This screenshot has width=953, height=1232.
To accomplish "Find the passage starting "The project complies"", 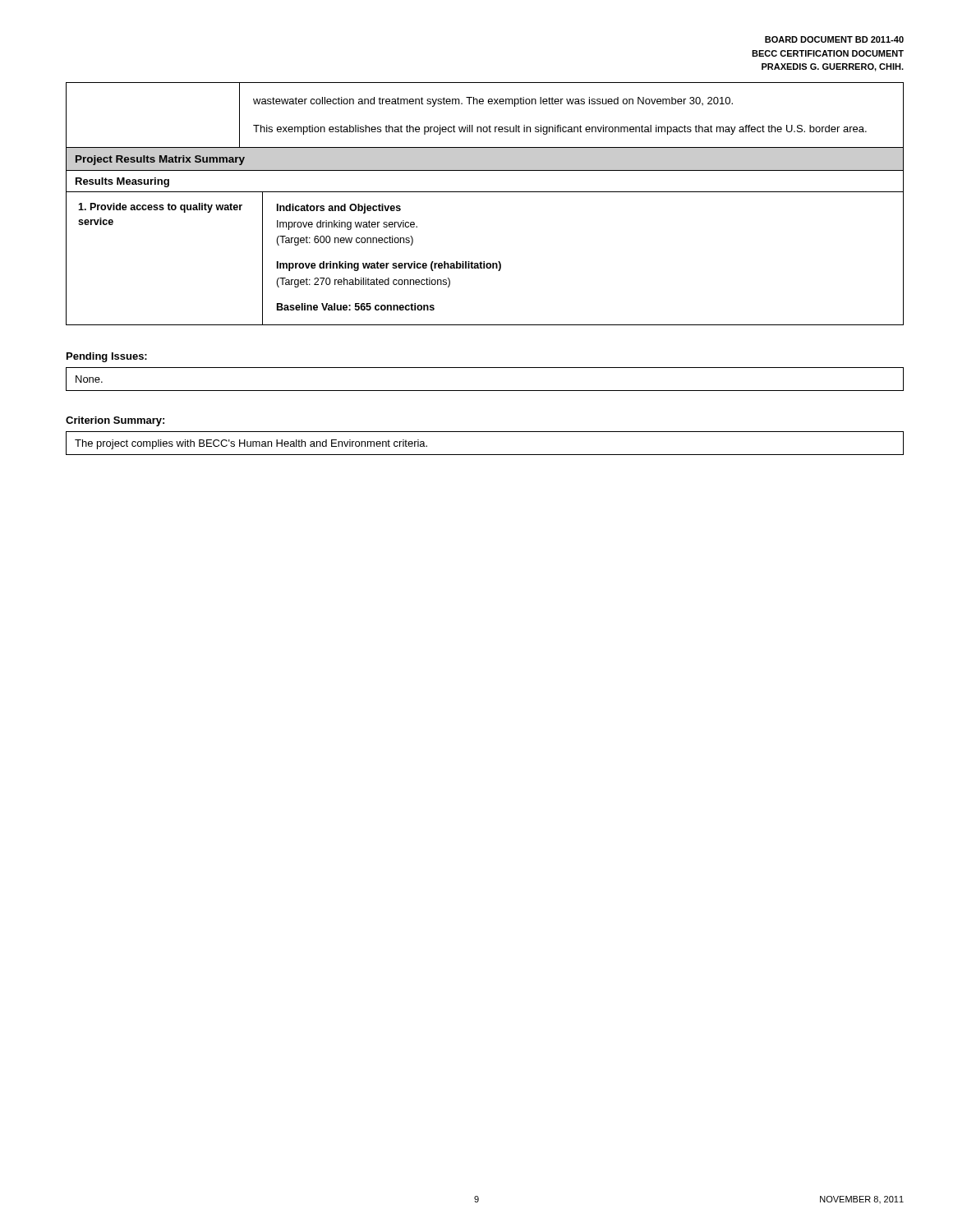I will point(251,443).
